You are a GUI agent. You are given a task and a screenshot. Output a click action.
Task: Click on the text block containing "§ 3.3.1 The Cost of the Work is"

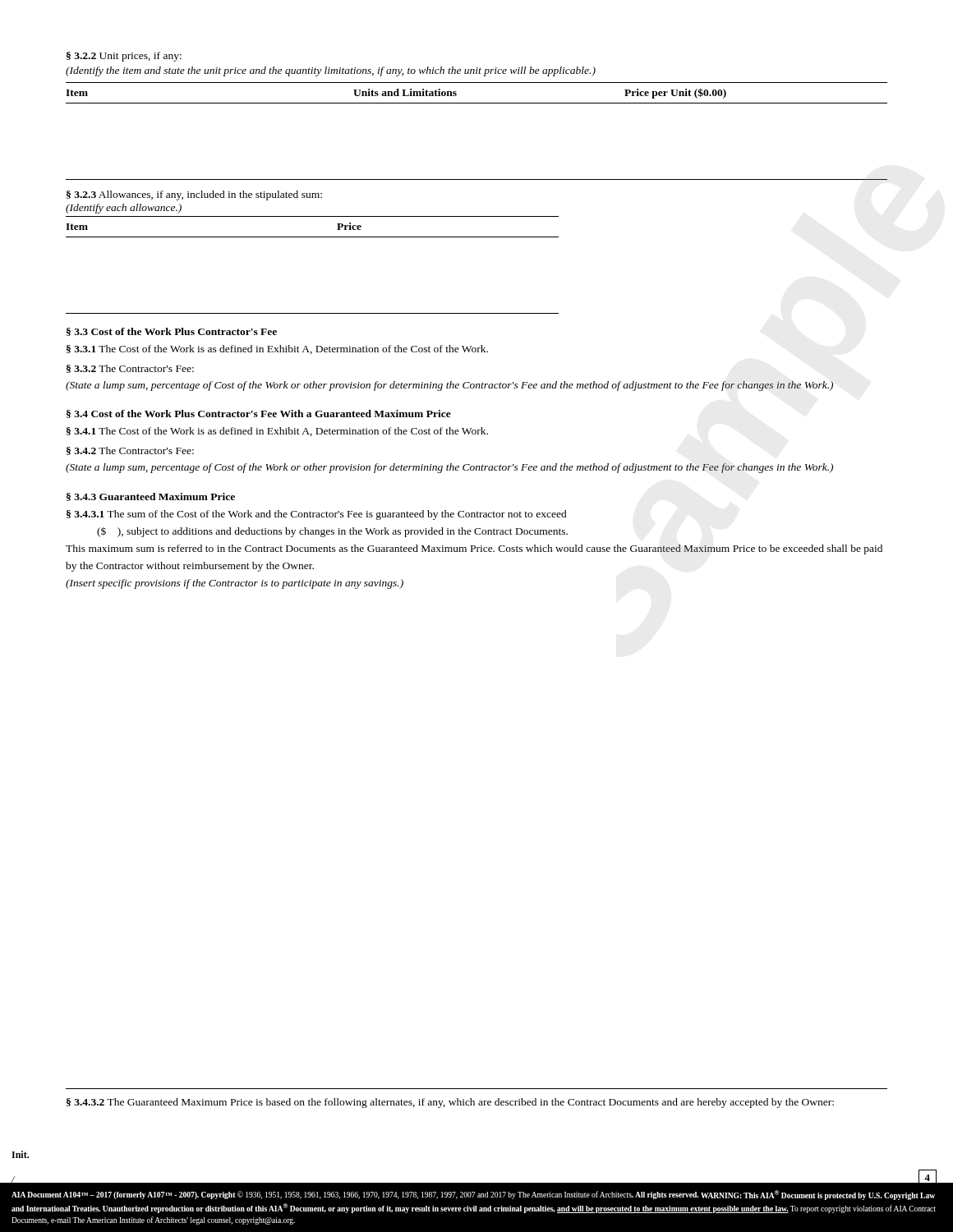click(x=277, y=349)
